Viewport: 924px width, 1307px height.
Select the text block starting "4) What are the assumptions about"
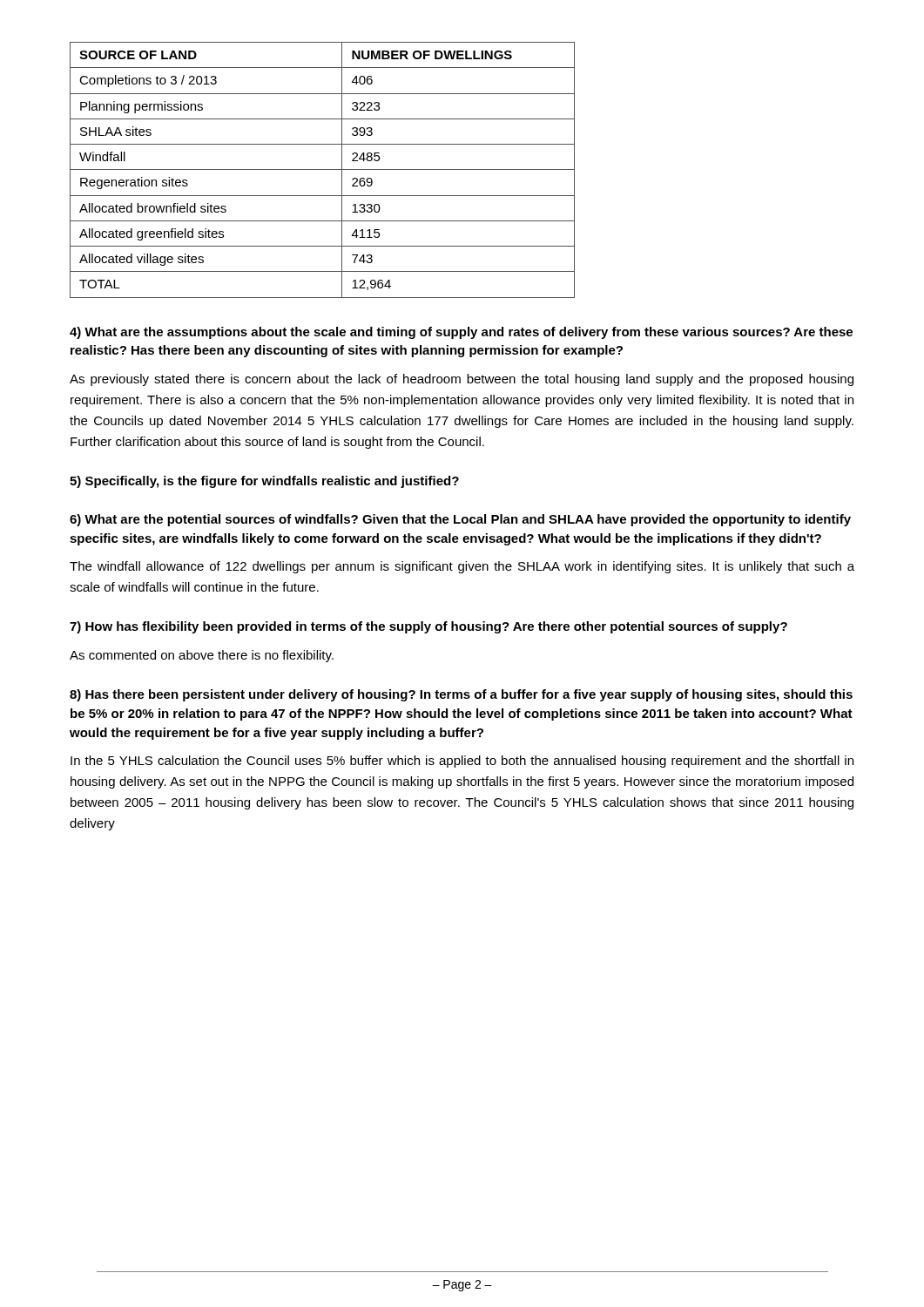click(461, 341)
